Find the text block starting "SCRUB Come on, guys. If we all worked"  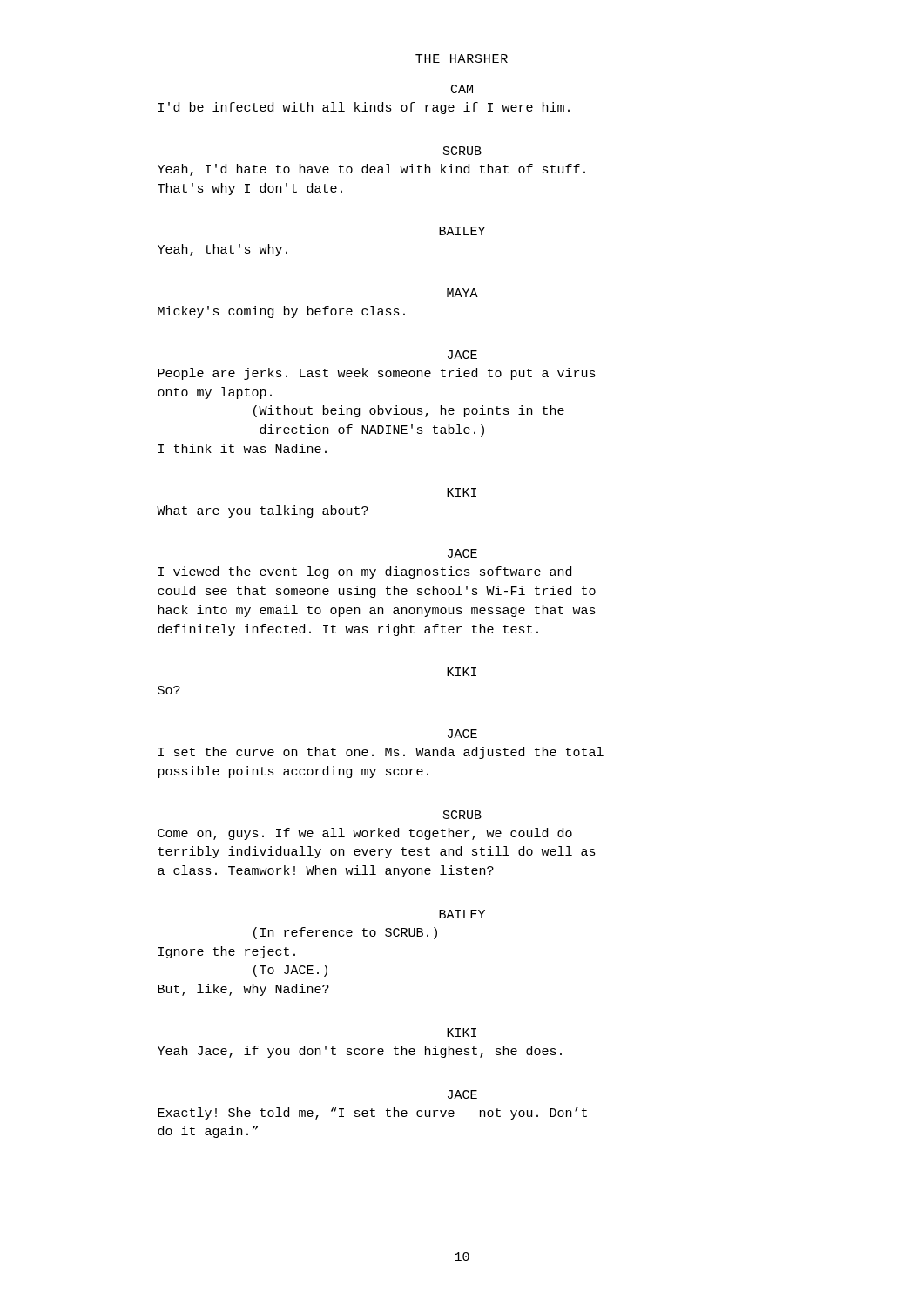click(462, 845)
